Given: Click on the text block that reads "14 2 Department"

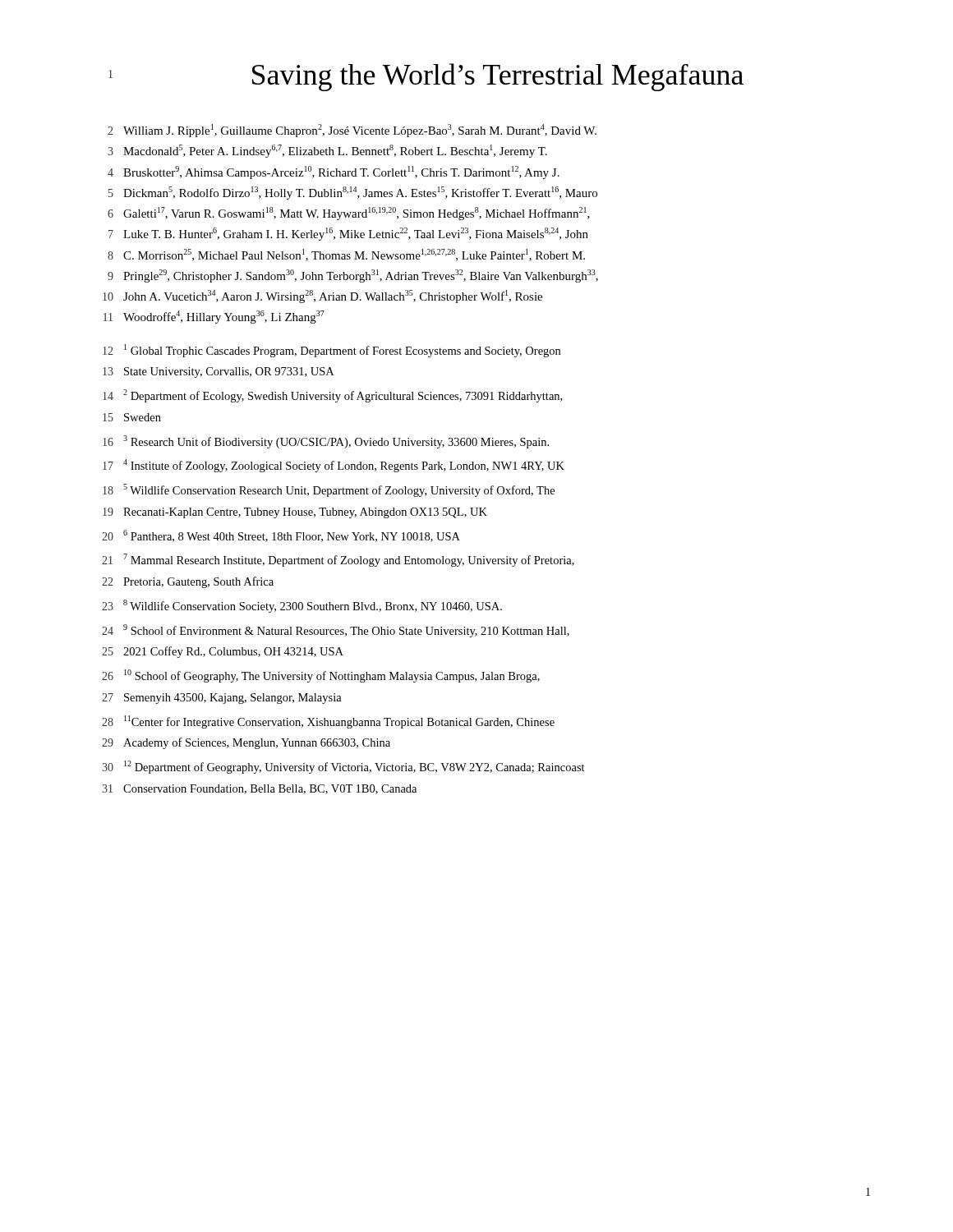Looking at the screenshot, I should 476,407.
